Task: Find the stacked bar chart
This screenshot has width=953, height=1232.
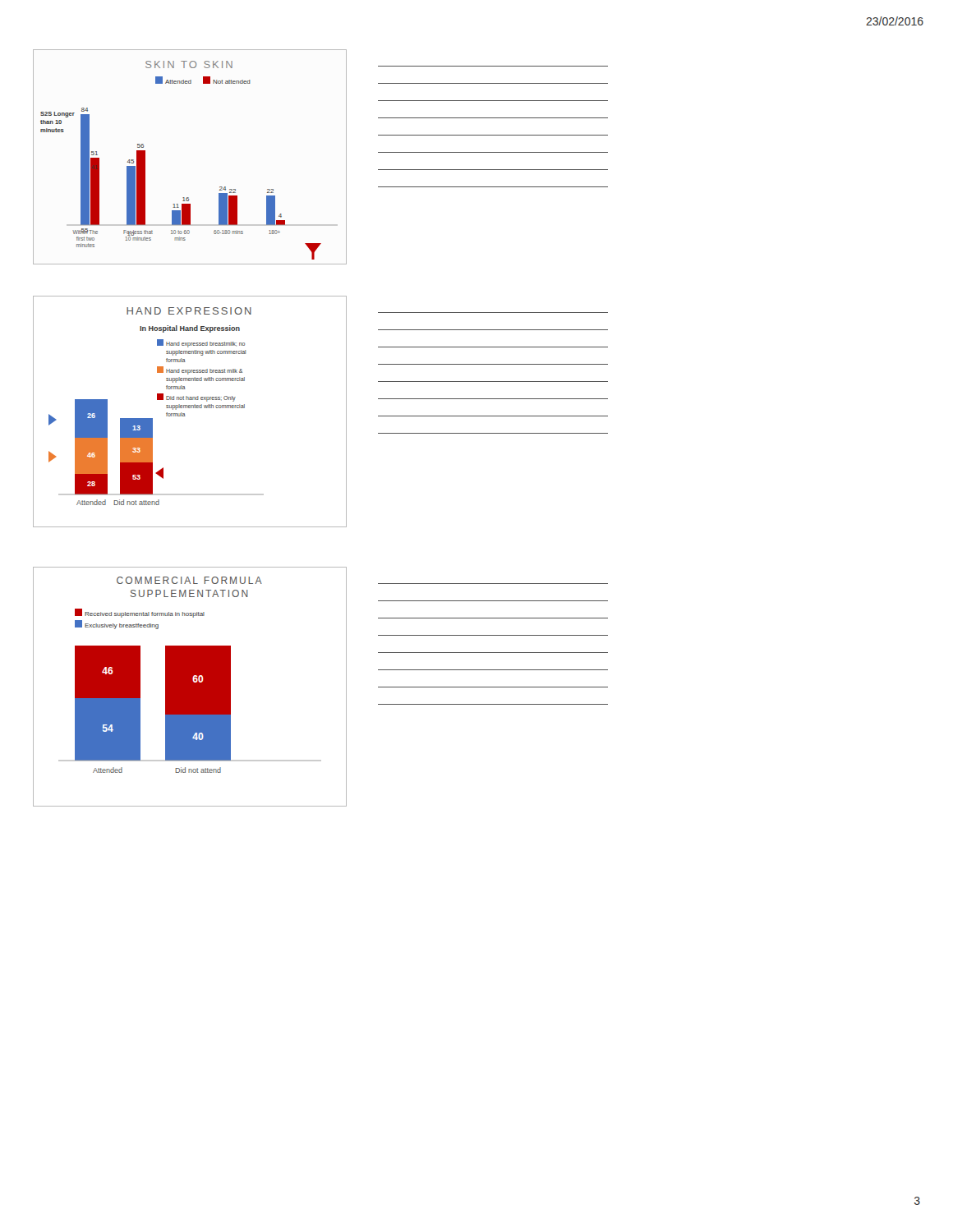Action: point(190,687)
